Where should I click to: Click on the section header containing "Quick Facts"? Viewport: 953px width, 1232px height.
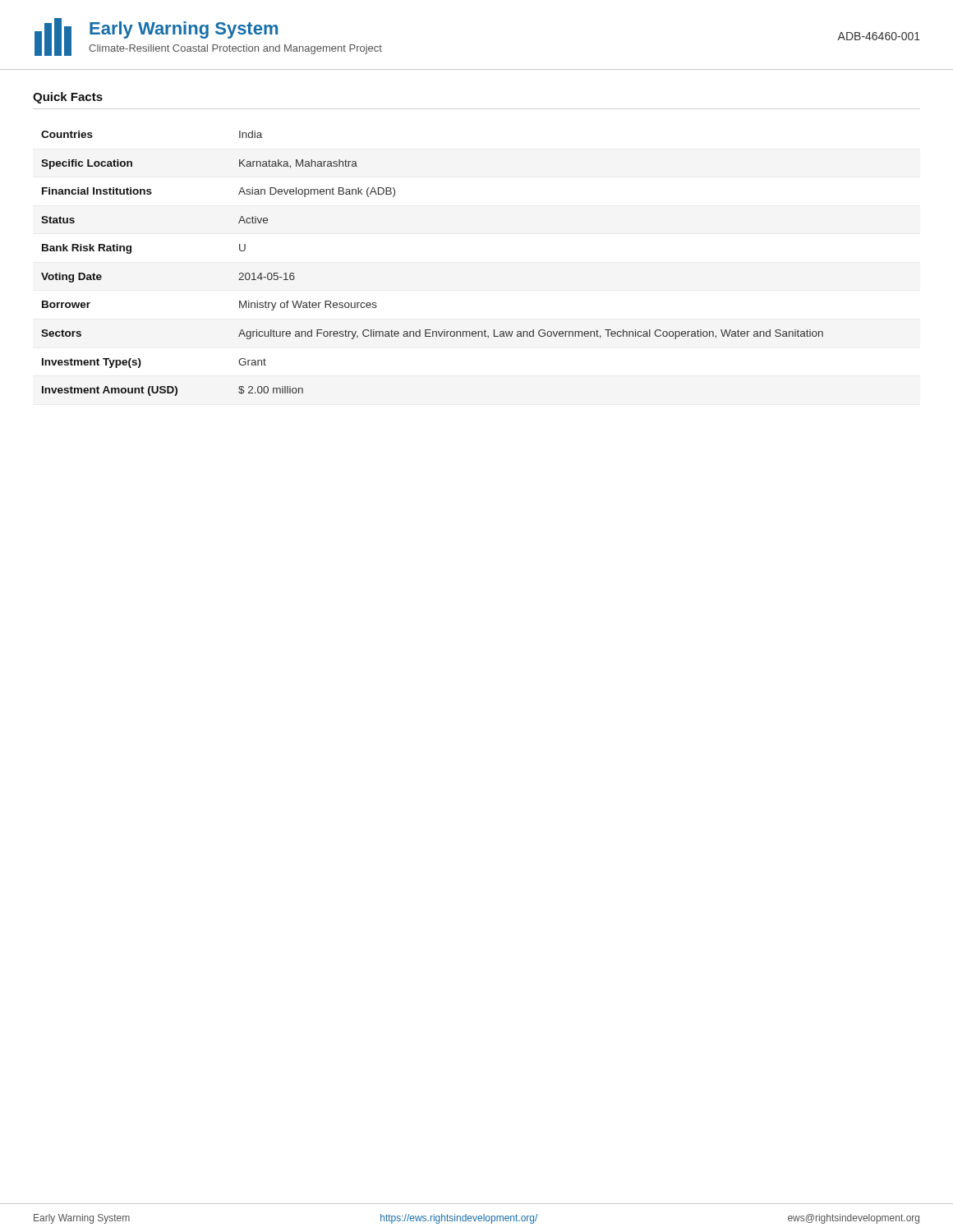tap(68, 97)
